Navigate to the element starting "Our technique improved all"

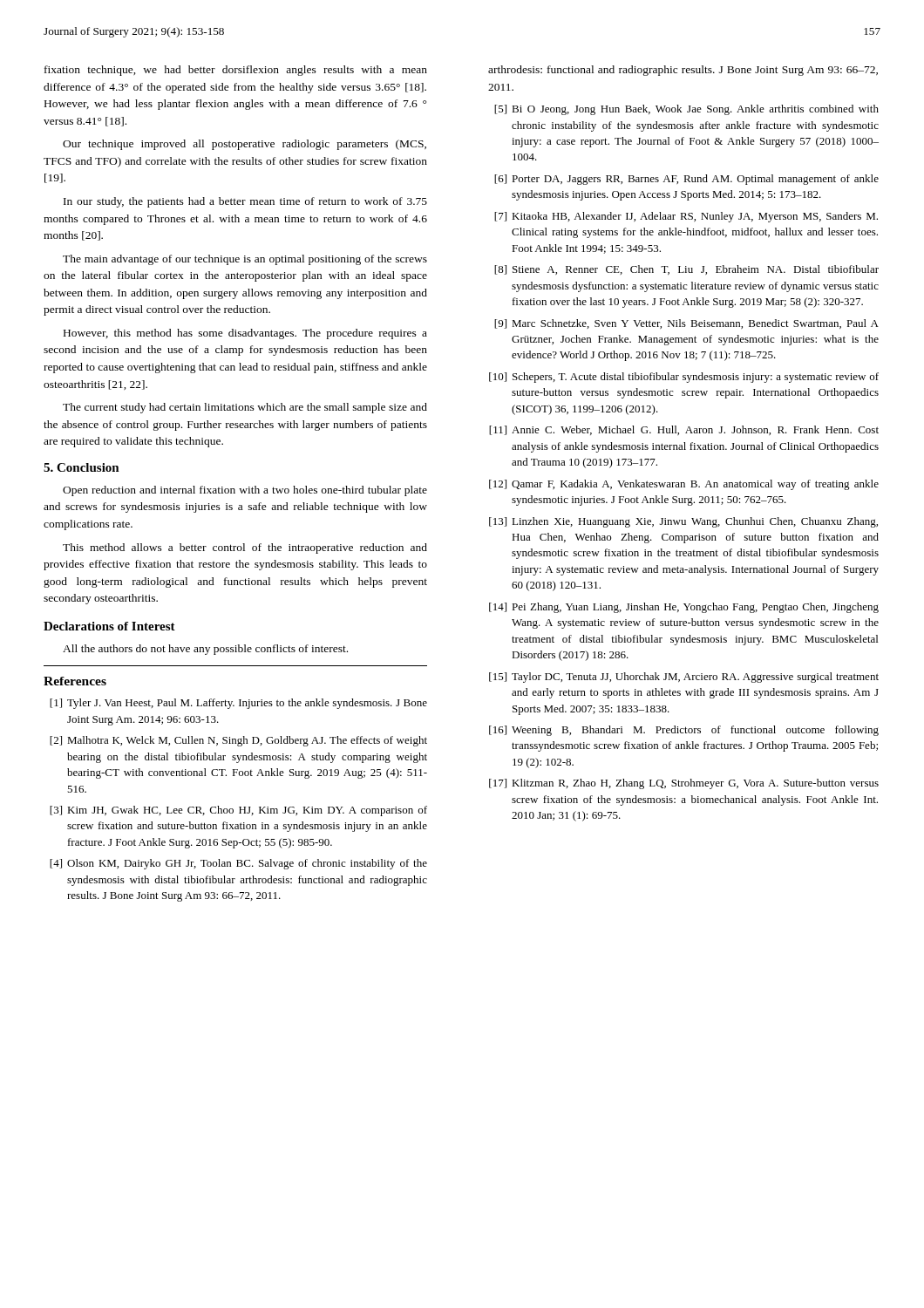235,161
